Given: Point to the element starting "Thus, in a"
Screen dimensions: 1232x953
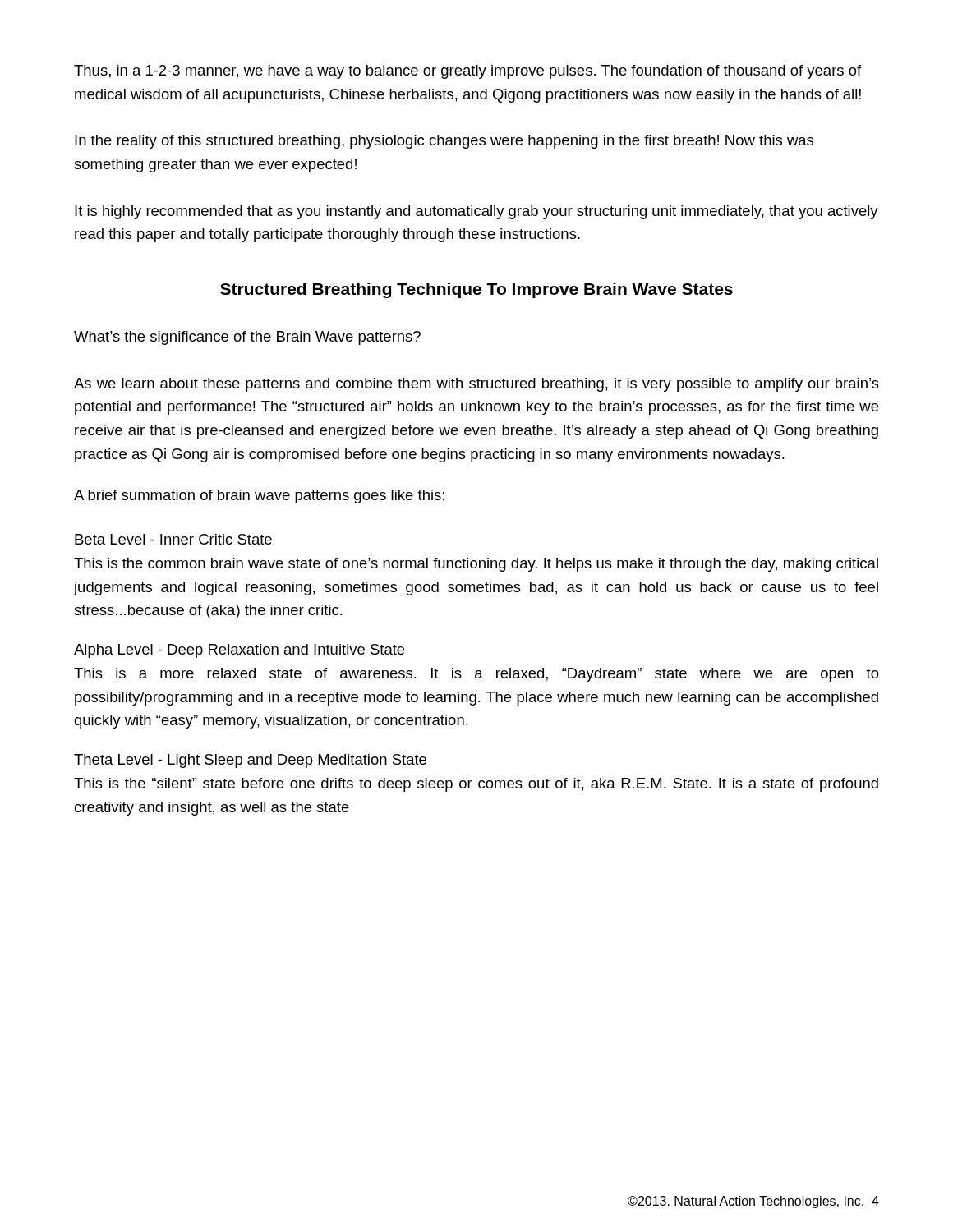Looking at the screenshot, I should pyautogui.click(x=468, y=82).
